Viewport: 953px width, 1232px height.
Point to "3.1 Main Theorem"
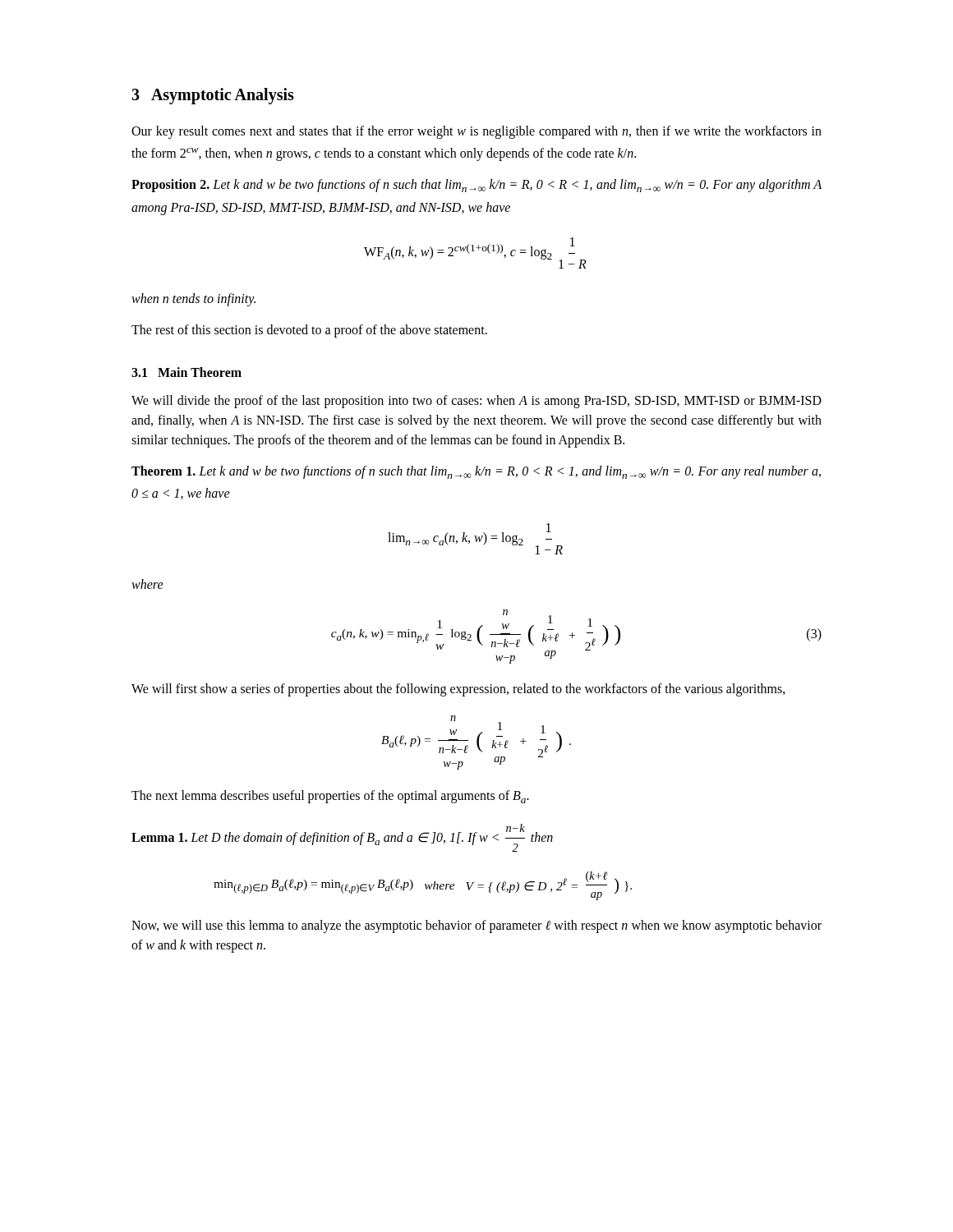tap(187, 372)
